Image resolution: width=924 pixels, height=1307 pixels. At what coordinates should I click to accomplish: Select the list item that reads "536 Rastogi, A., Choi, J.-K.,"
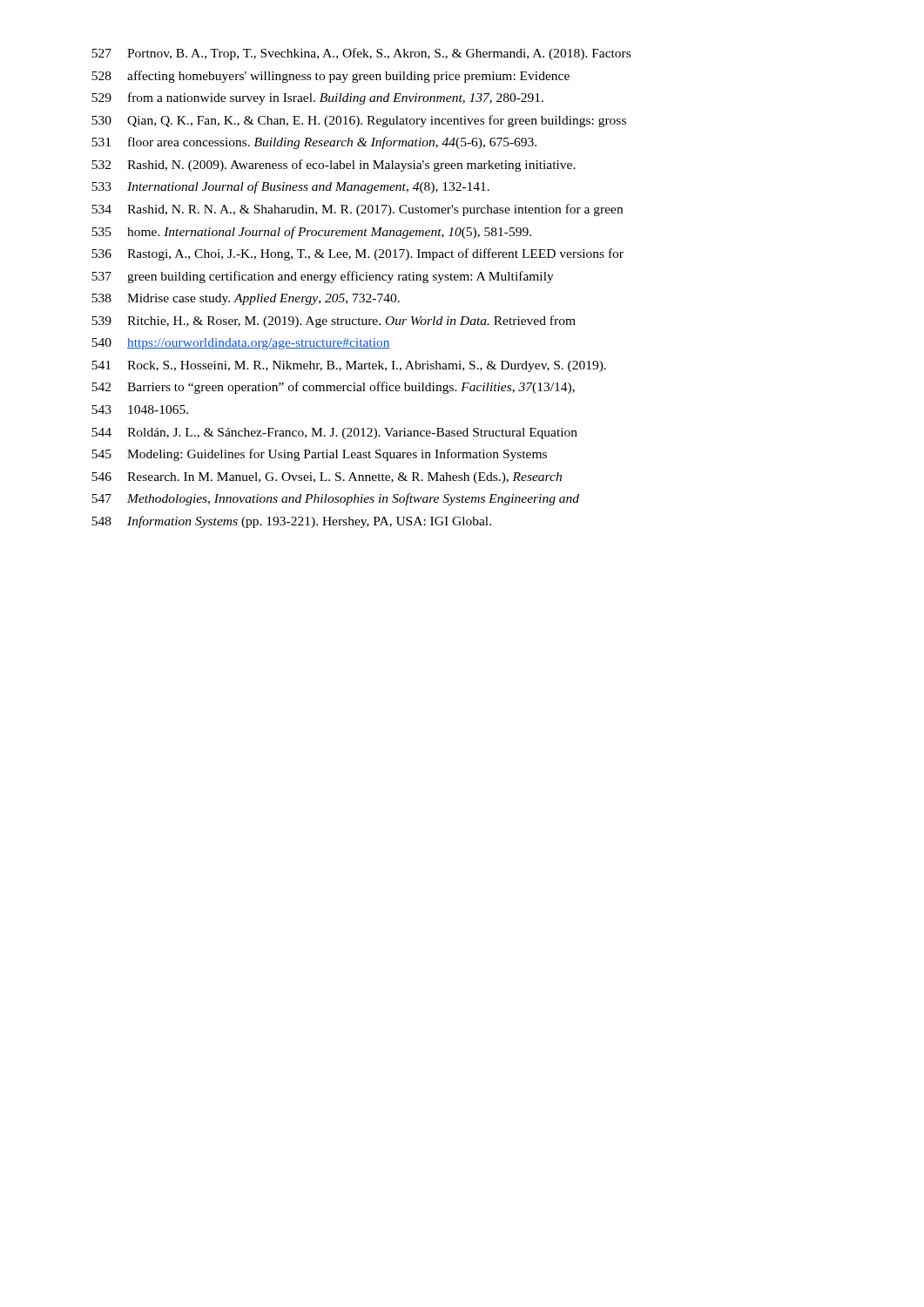pyautogui.click(x=462, y=276)
